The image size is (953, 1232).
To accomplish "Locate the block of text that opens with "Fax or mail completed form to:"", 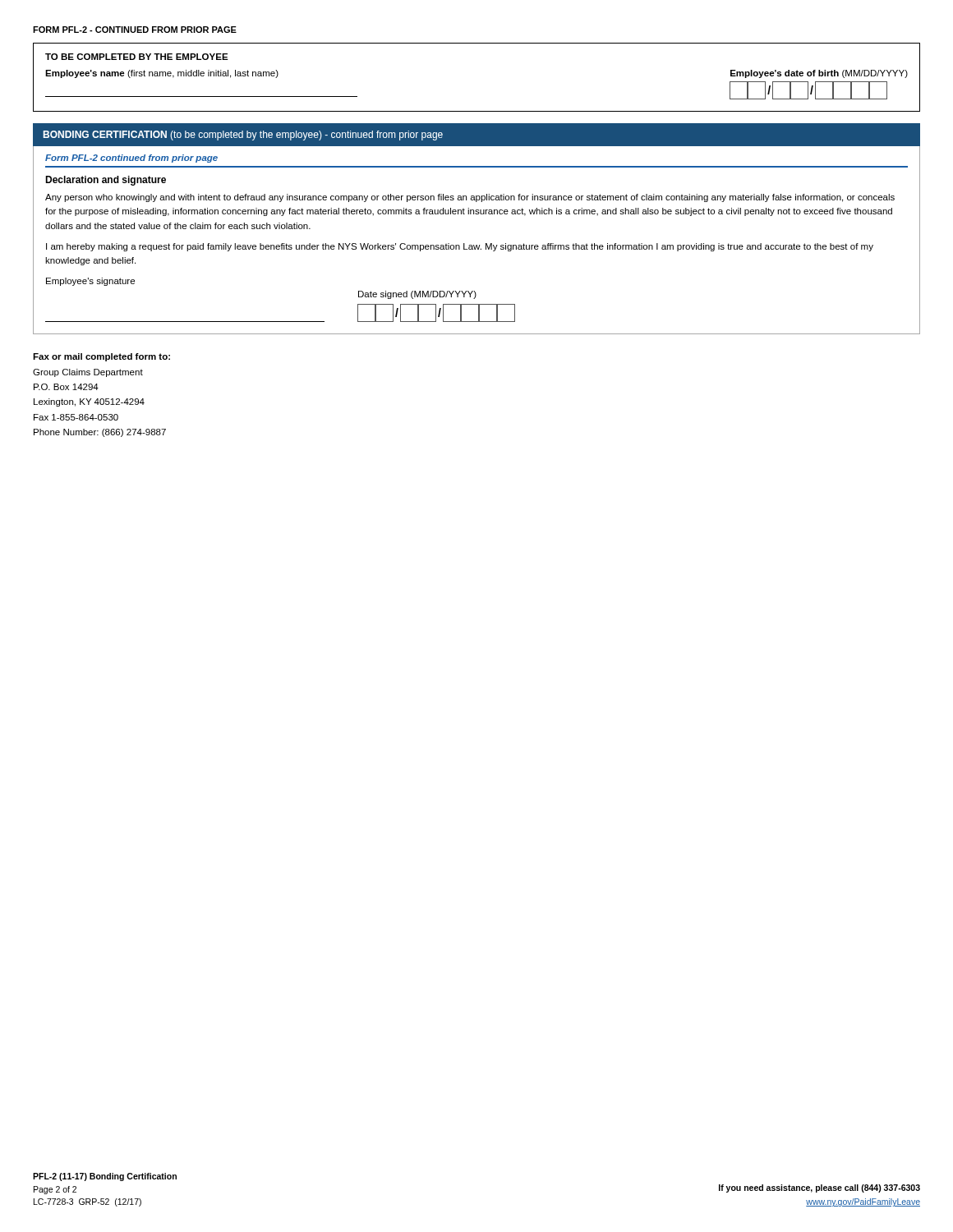I will tap(102, 394).
